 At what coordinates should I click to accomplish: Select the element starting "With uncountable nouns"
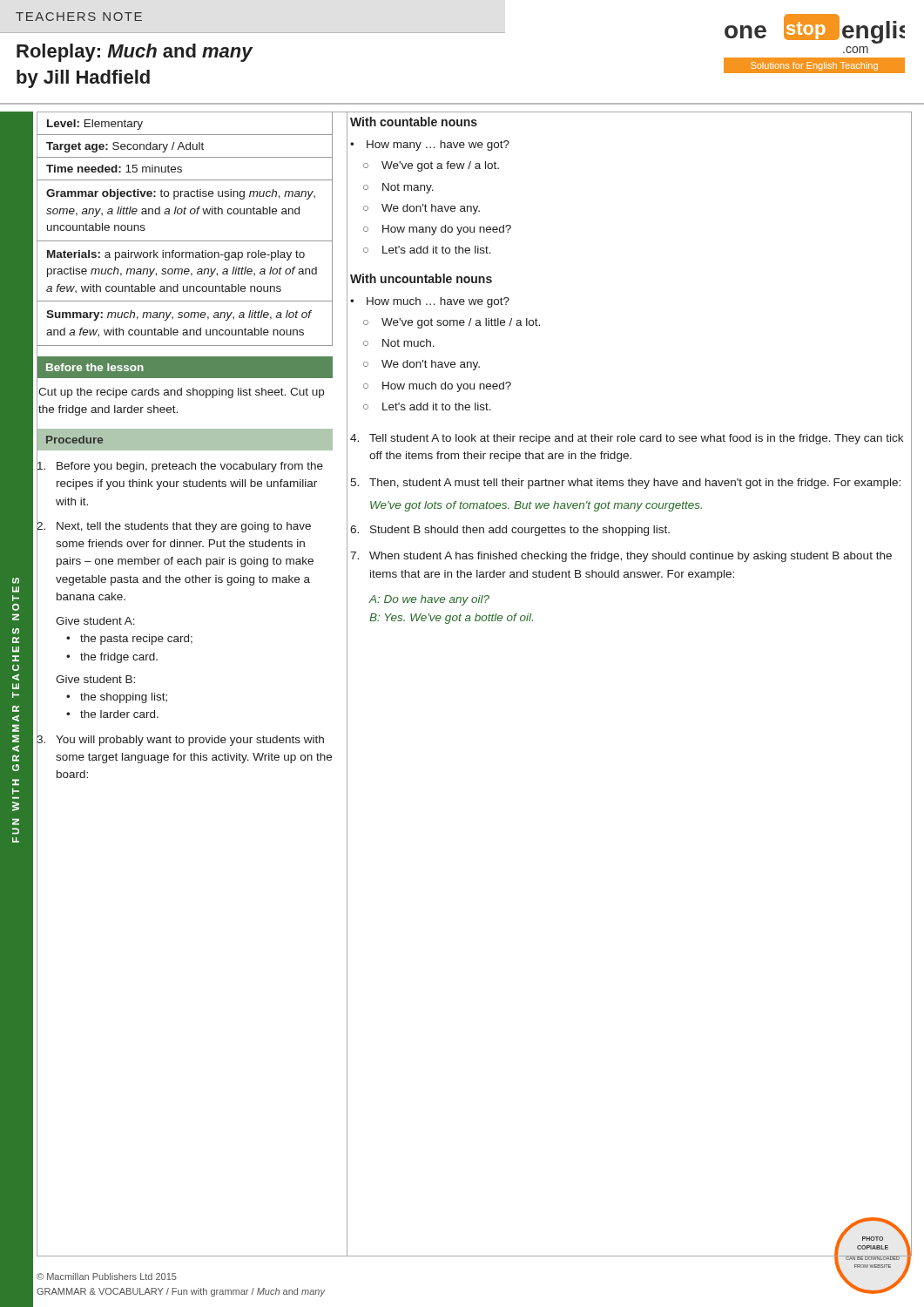coord(421,278)
